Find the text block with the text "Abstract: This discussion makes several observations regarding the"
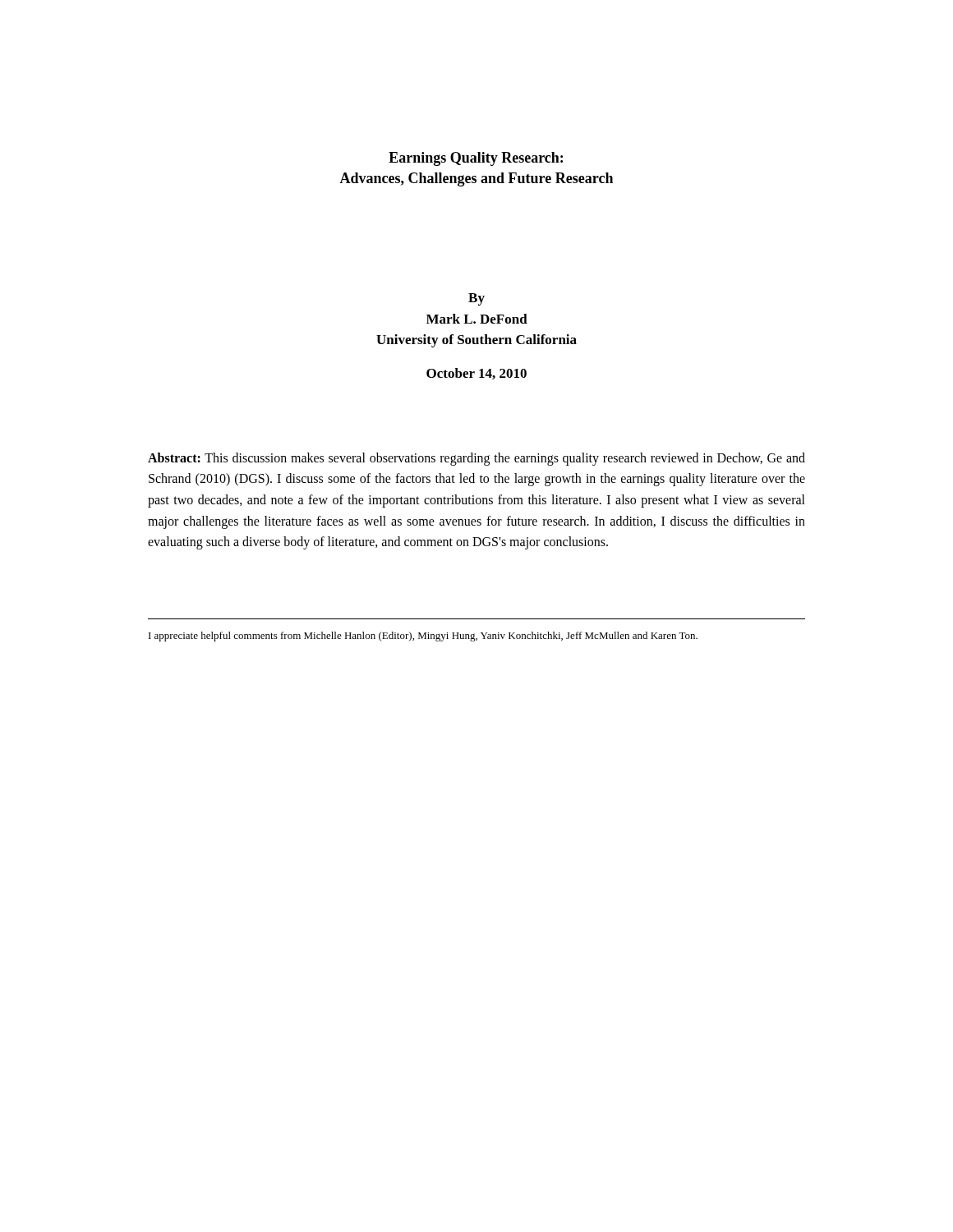This screenshot has width=953, height=1232. [x=476, y=500]
